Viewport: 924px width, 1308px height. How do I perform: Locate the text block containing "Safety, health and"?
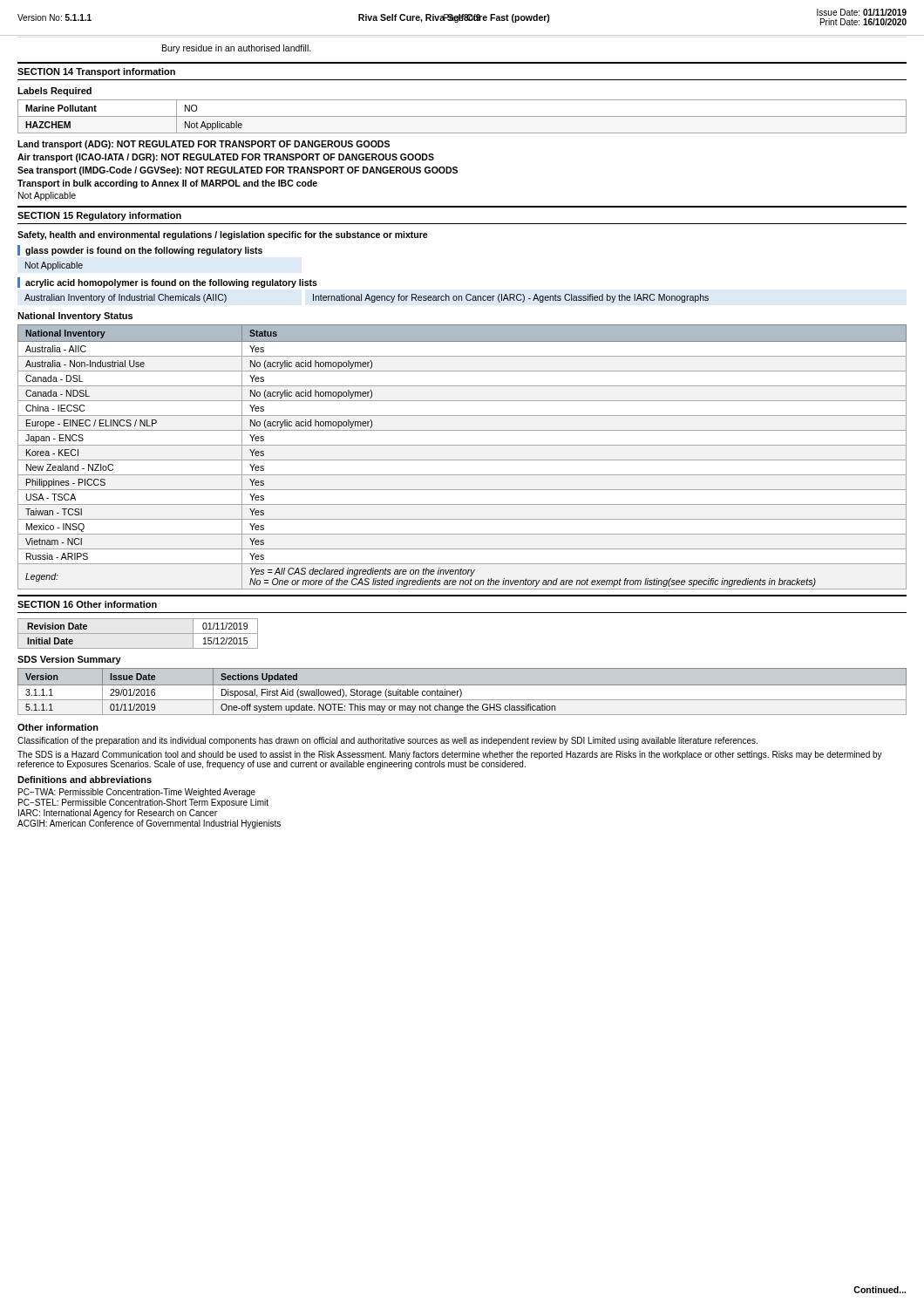(x=223, y=235)
